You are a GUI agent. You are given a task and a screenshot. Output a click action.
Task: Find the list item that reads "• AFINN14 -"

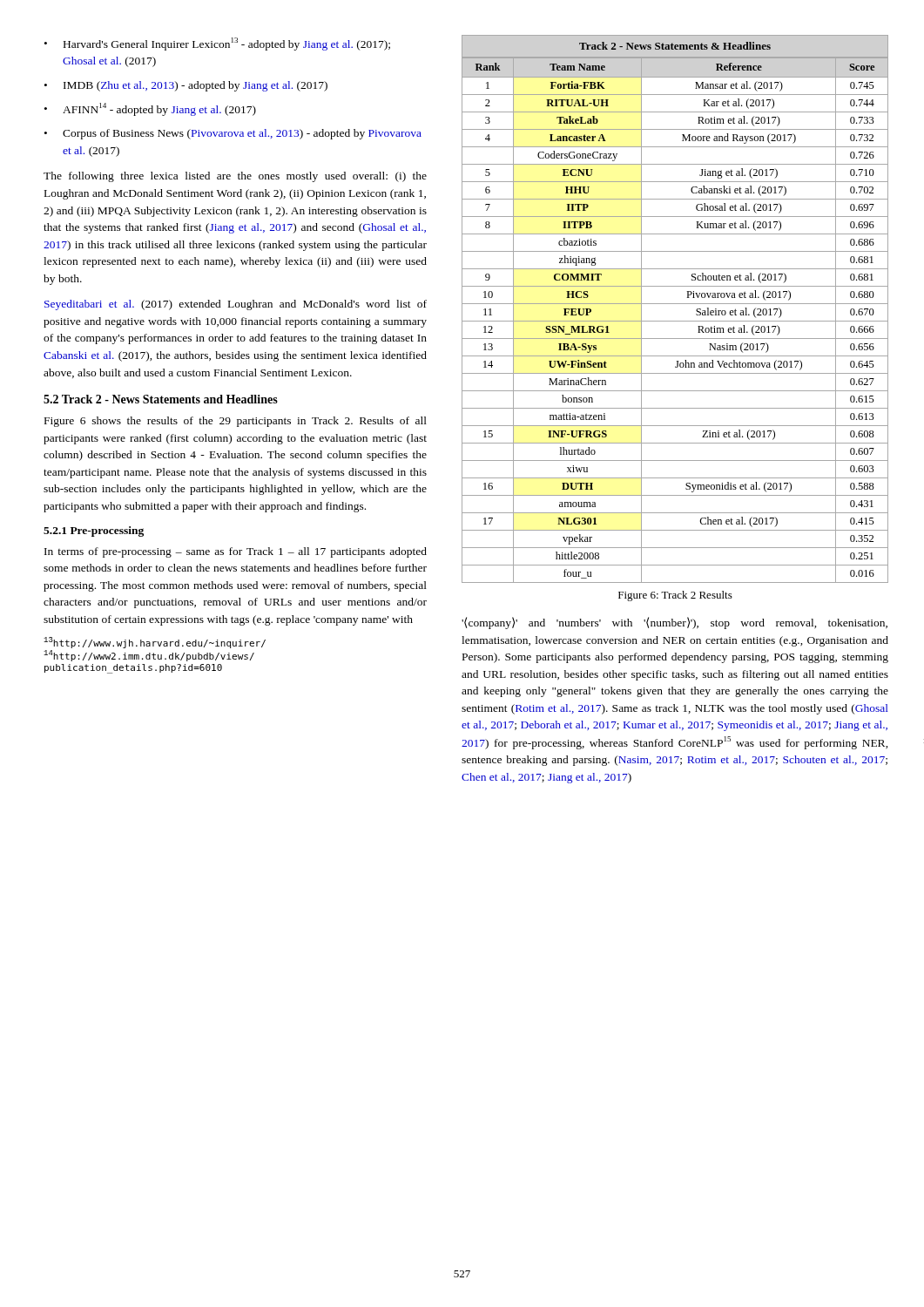coord(235,109)
